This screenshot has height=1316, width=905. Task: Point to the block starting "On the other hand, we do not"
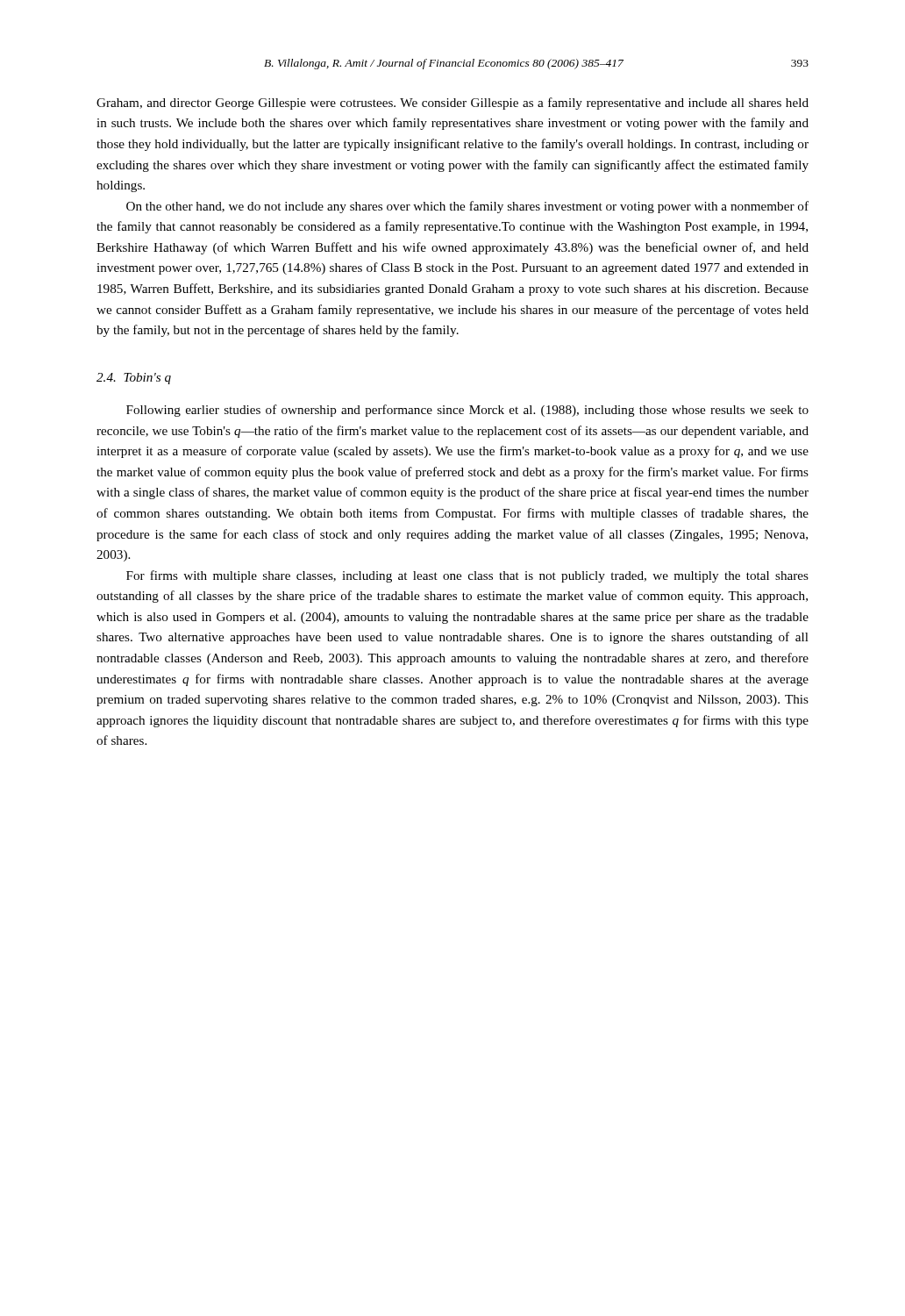tap(452, 268)
